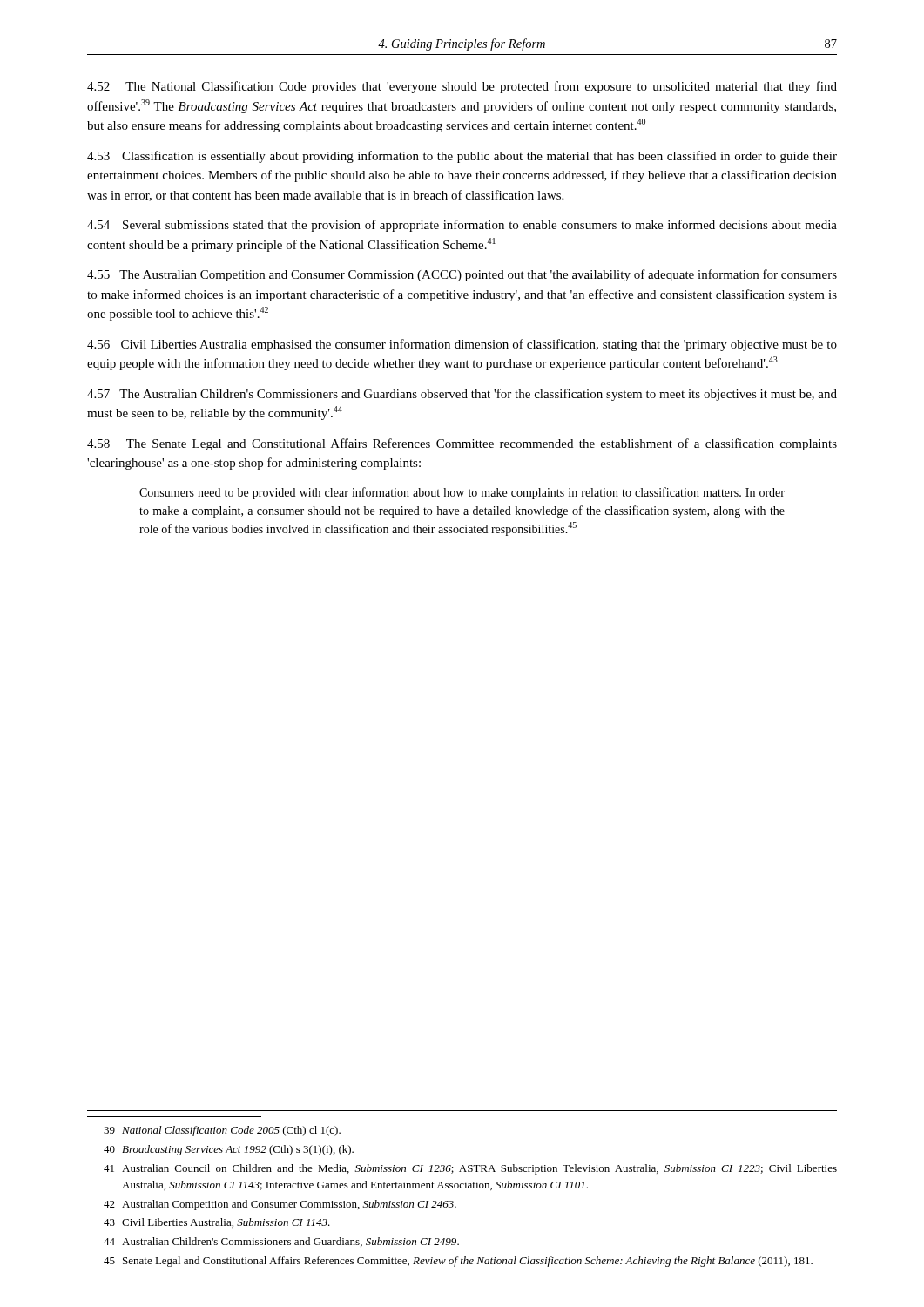924x1307 pixels.
Task: Point to the region starting "58 The Senate Legal"
Action: pos(462,453)
